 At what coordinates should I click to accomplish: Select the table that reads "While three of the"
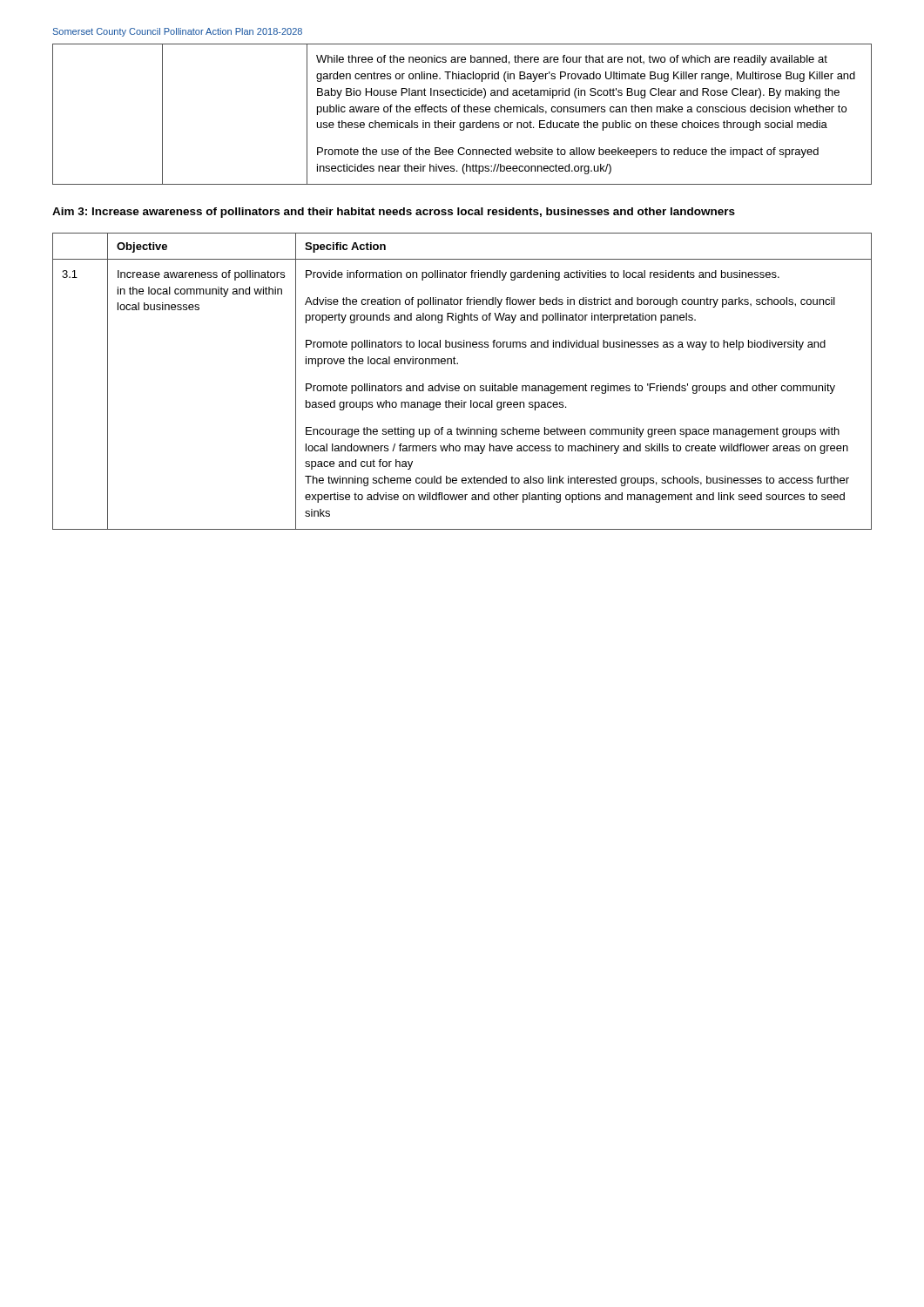(x=462, y=114)
